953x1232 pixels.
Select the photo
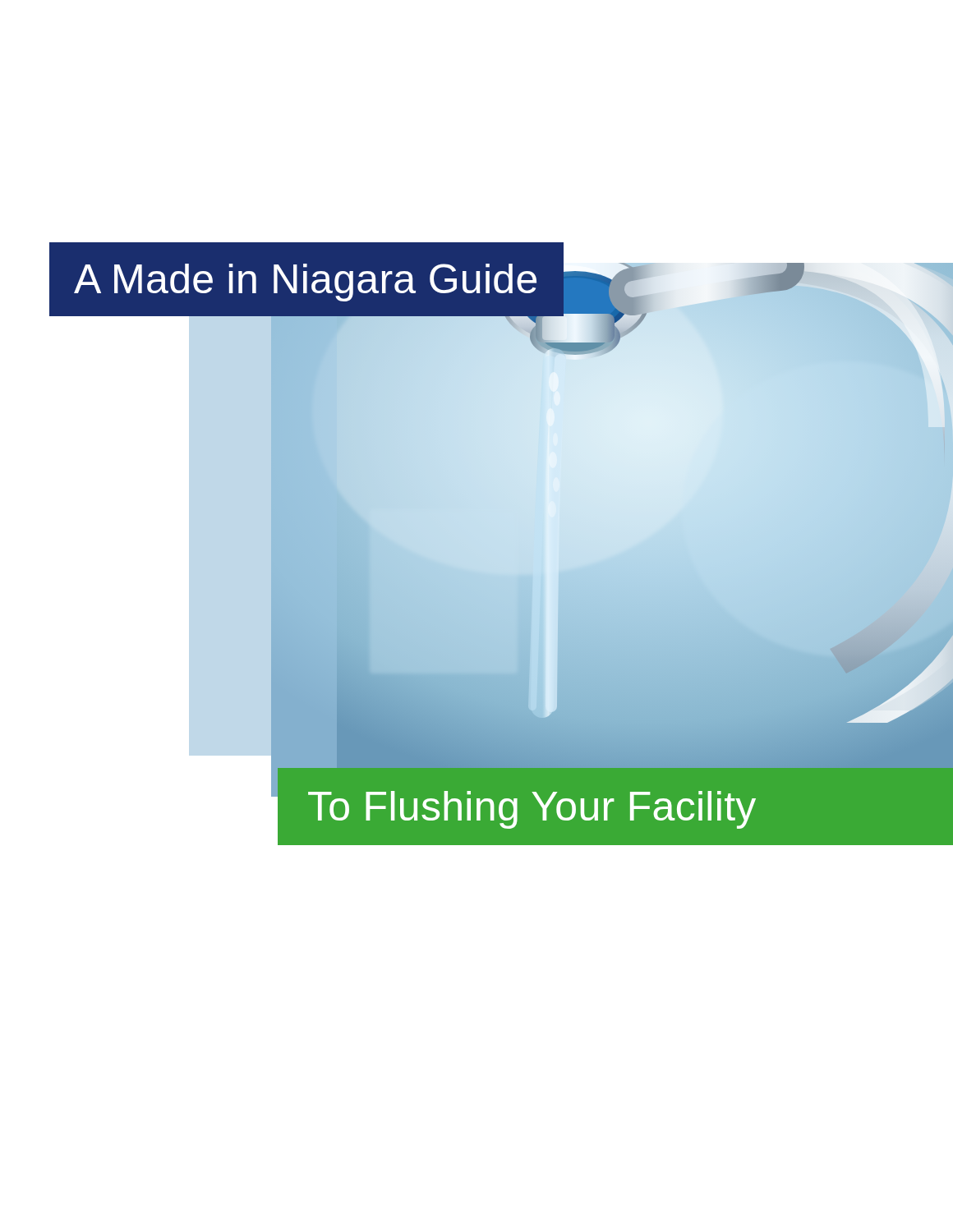[x=571, y=534]
